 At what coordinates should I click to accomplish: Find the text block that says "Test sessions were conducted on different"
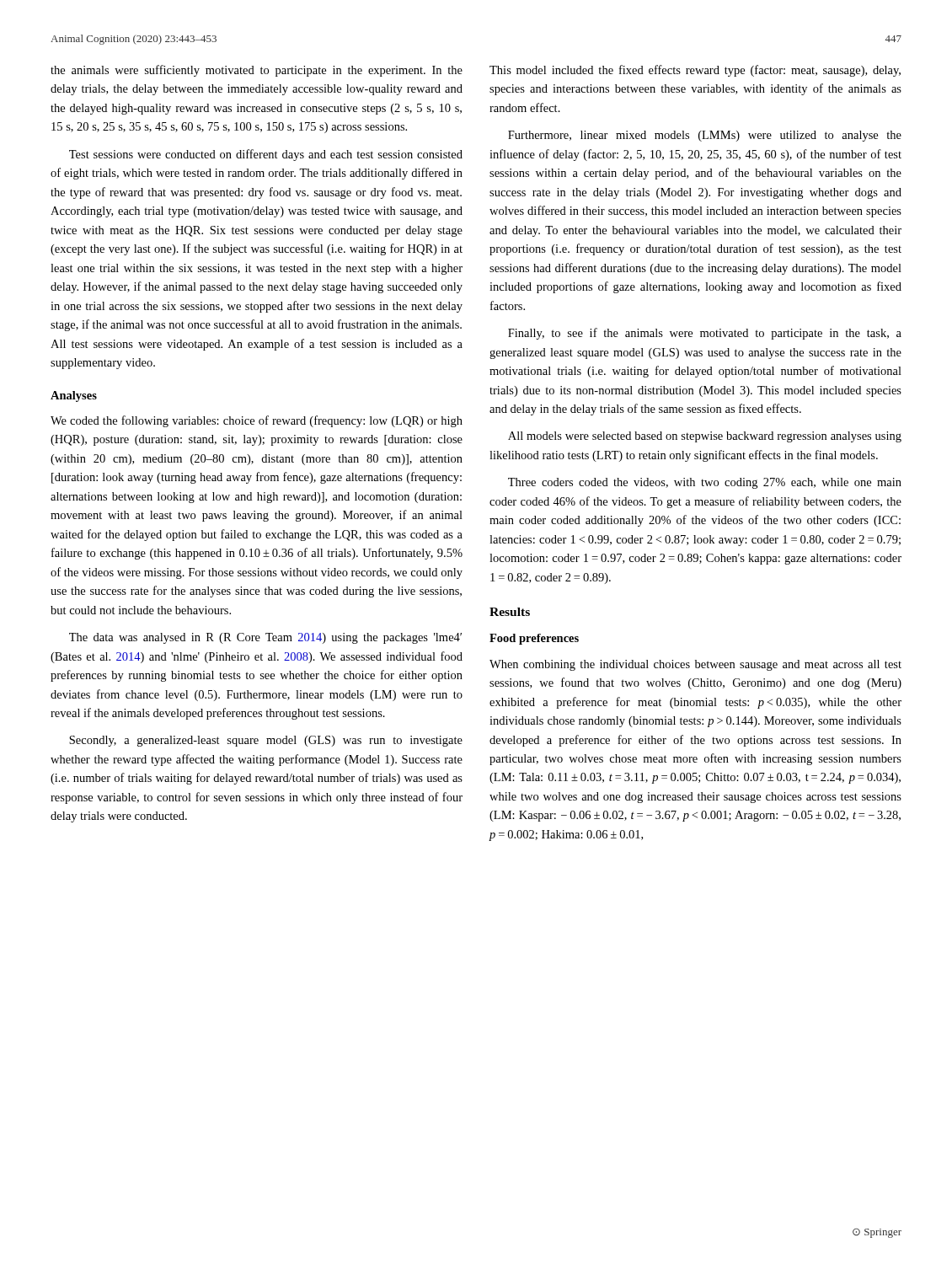coord(257,258)
